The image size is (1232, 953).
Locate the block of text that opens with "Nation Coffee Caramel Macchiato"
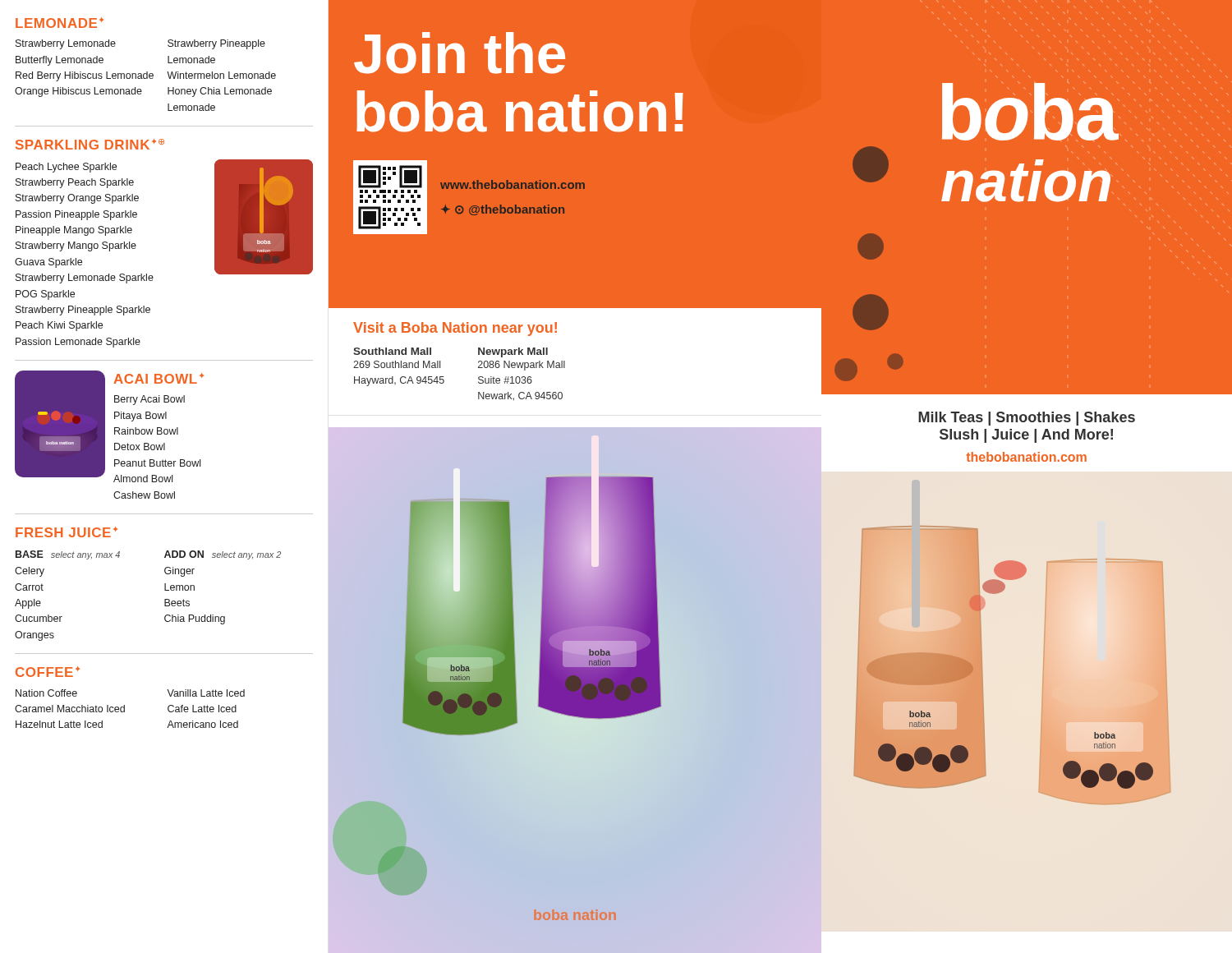[x=164, y=709]
